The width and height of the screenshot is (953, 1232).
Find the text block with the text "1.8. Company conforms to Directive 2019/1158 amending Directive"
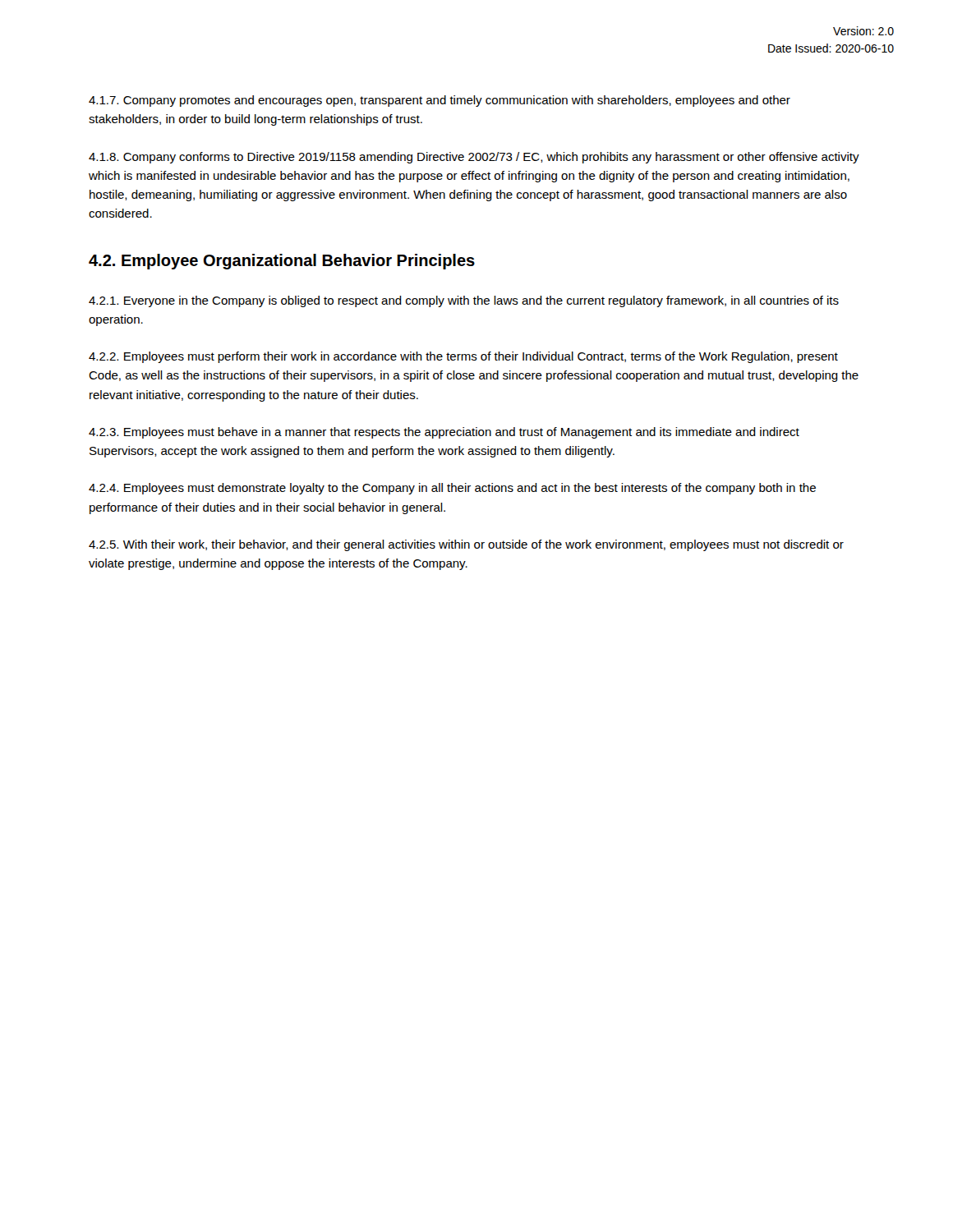[x=474, y=185]
